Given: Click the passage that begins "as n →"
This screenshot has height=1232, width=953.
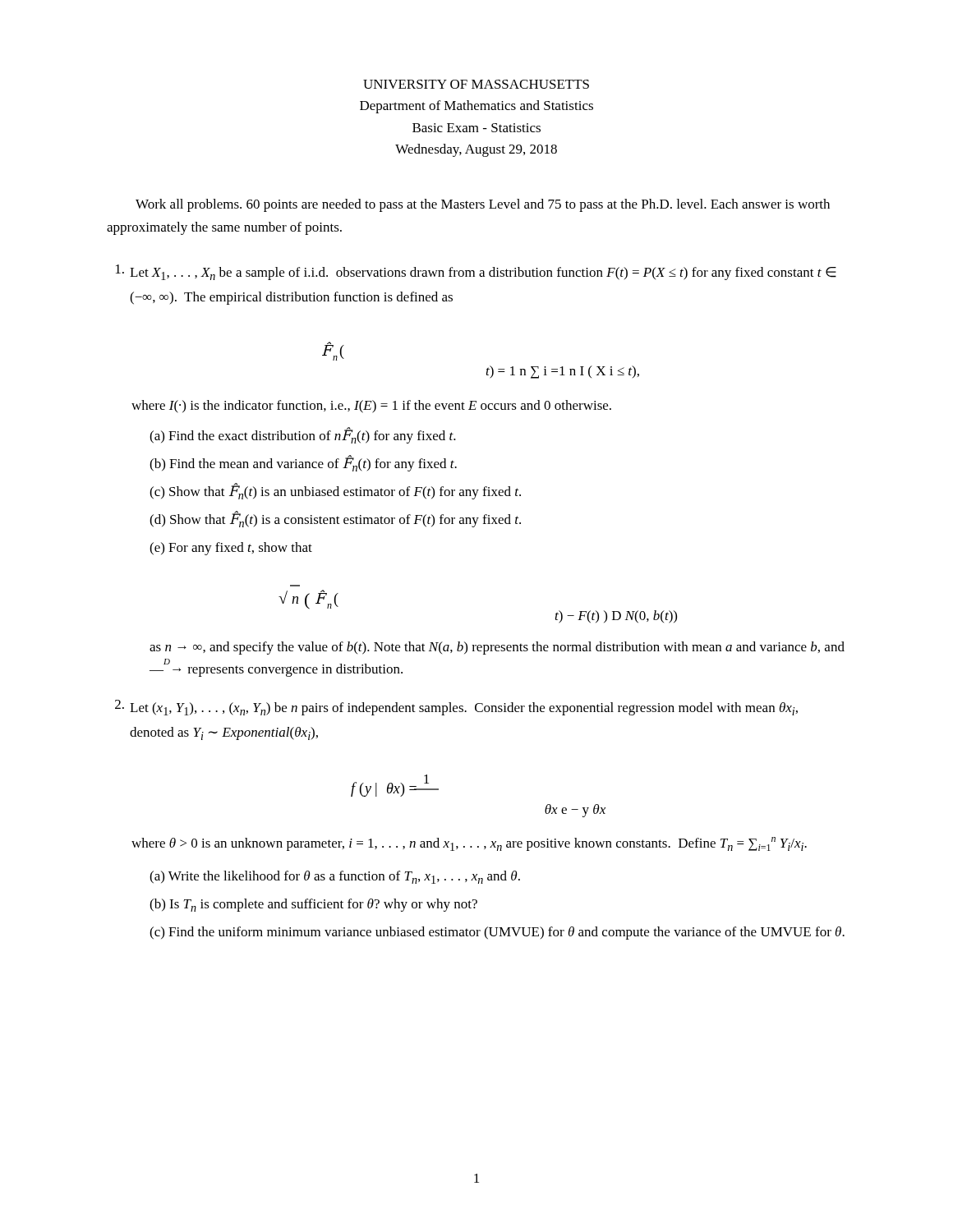Looking at the screenshot, I should pyautogui.click(x=497, y=659).
